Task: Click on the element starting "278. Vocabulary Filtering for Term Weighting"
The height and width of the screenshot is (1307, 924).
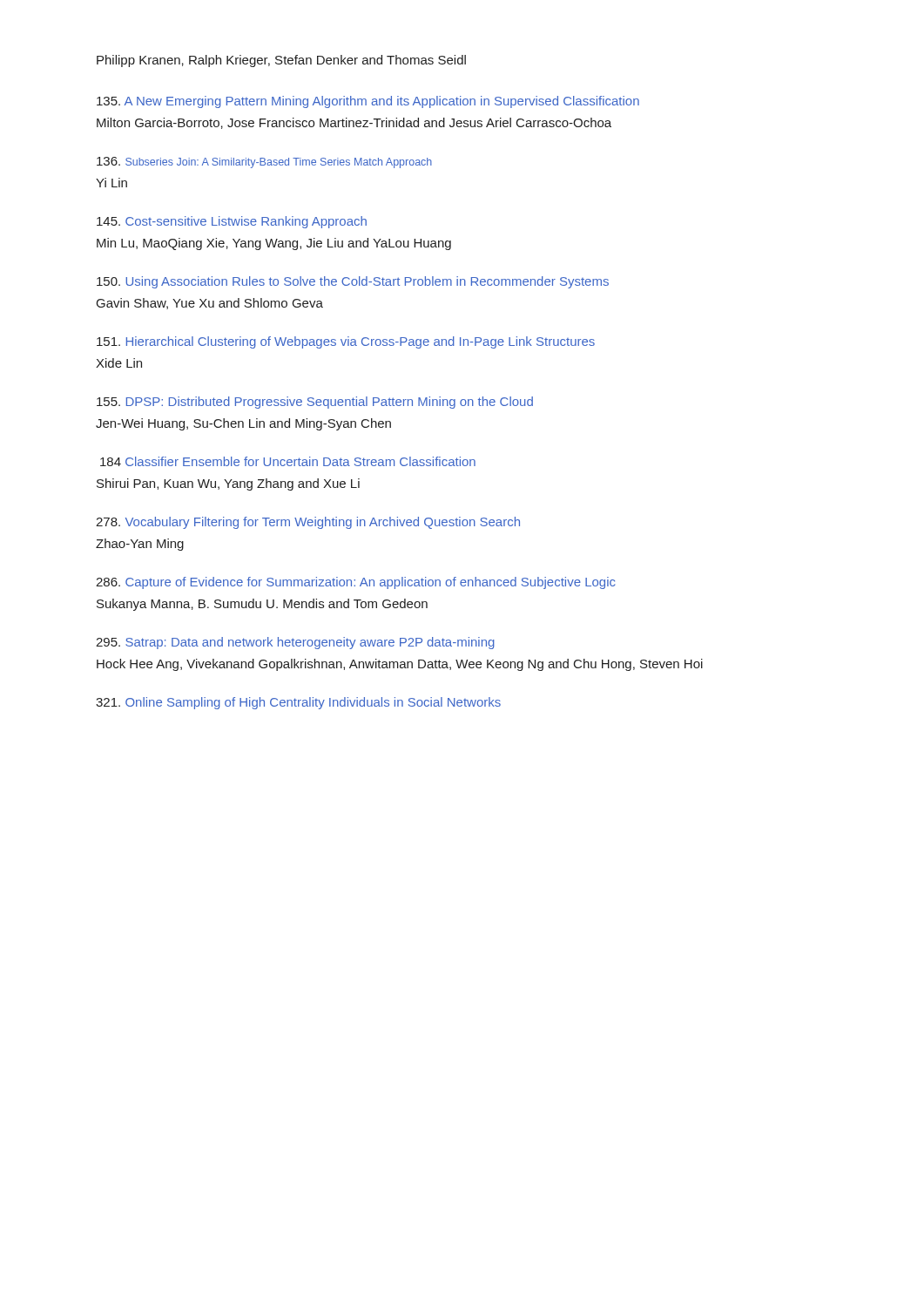Action: (471, 534)
